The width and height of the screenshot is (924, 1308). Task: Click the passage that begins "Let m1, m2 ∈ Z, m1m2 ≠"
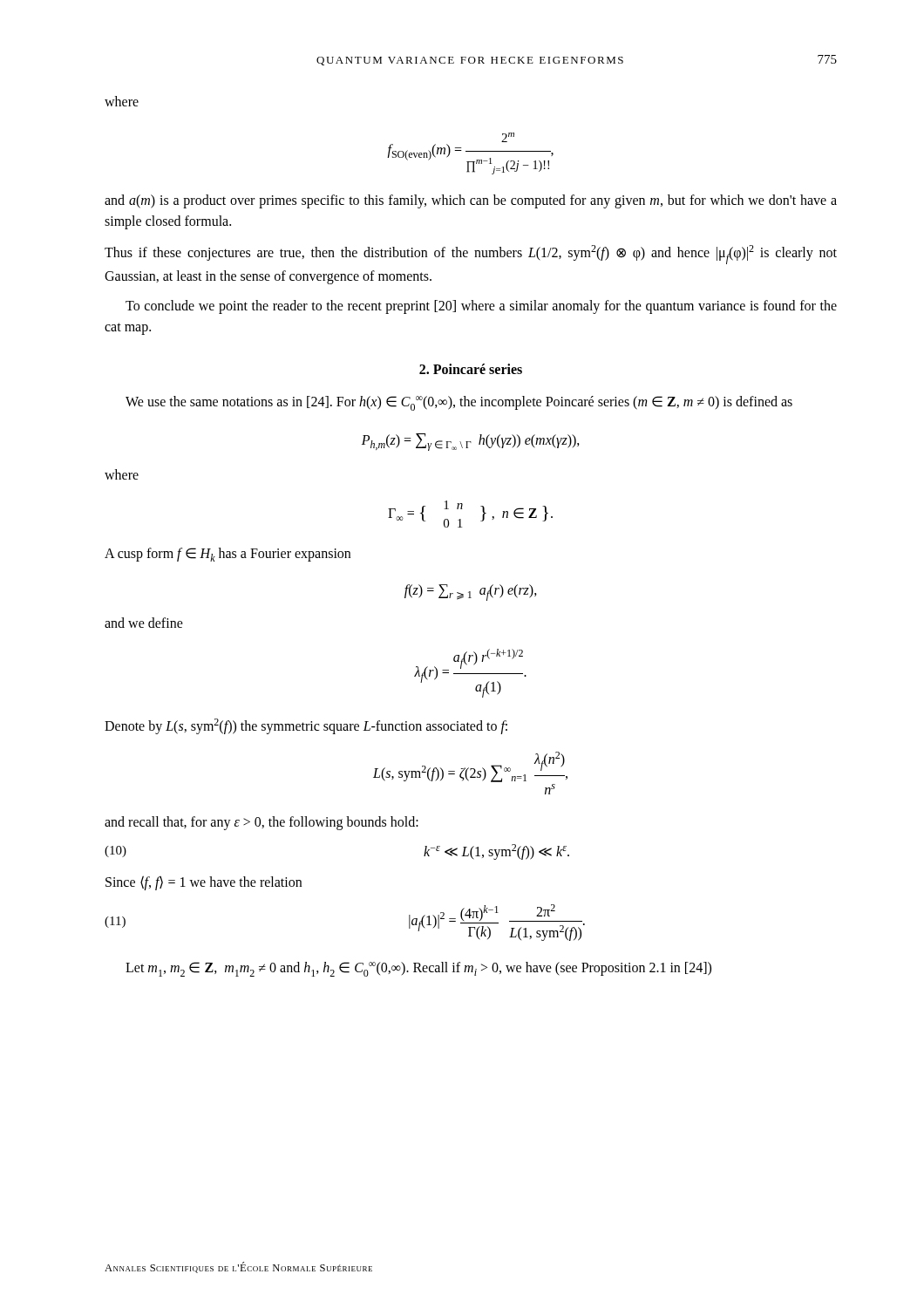[x=471, y=968]
